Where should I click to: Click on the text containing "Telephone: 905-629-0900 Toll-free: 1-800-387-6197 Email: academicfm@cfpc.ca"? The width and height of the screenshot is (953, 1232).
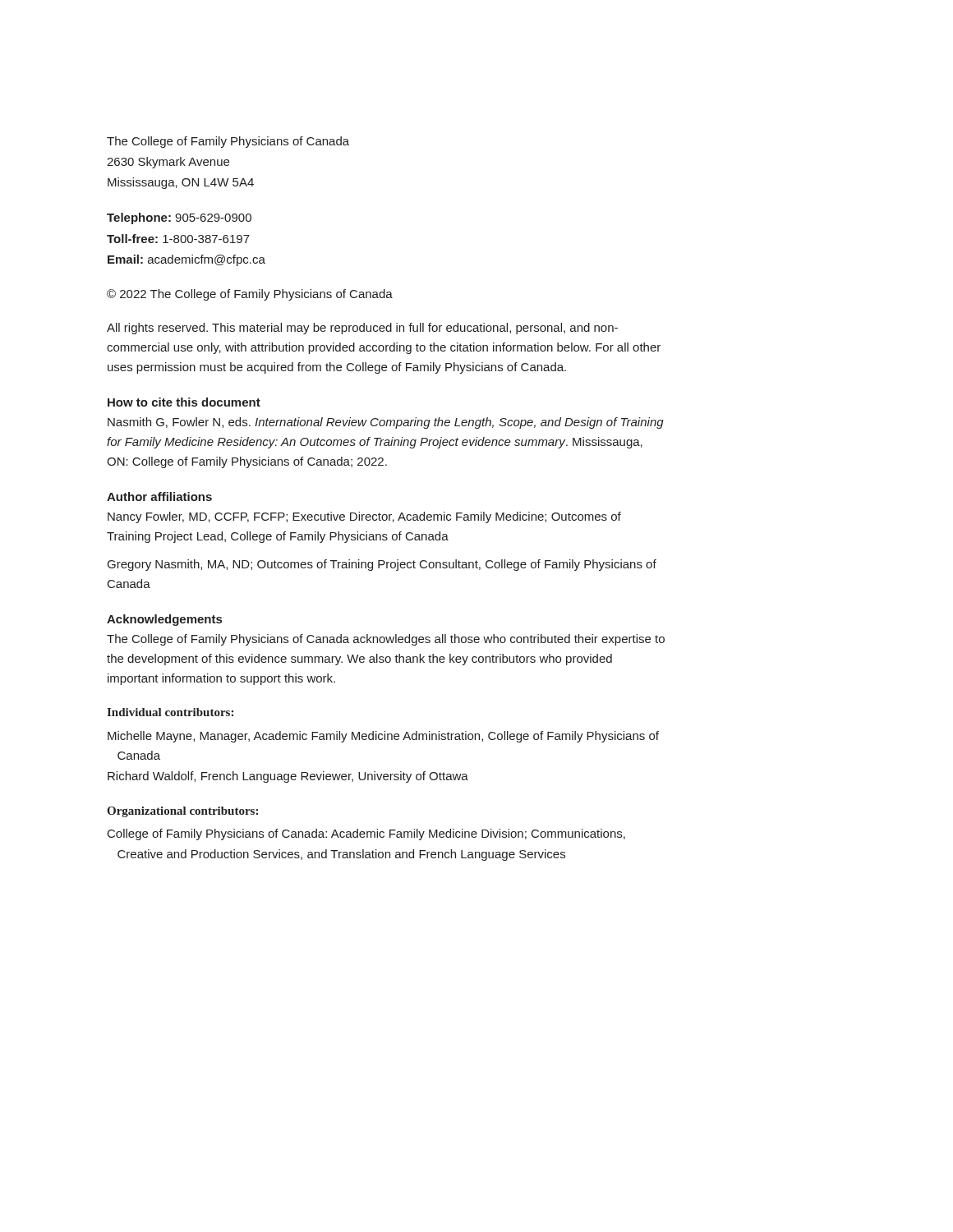coord(186,238)
